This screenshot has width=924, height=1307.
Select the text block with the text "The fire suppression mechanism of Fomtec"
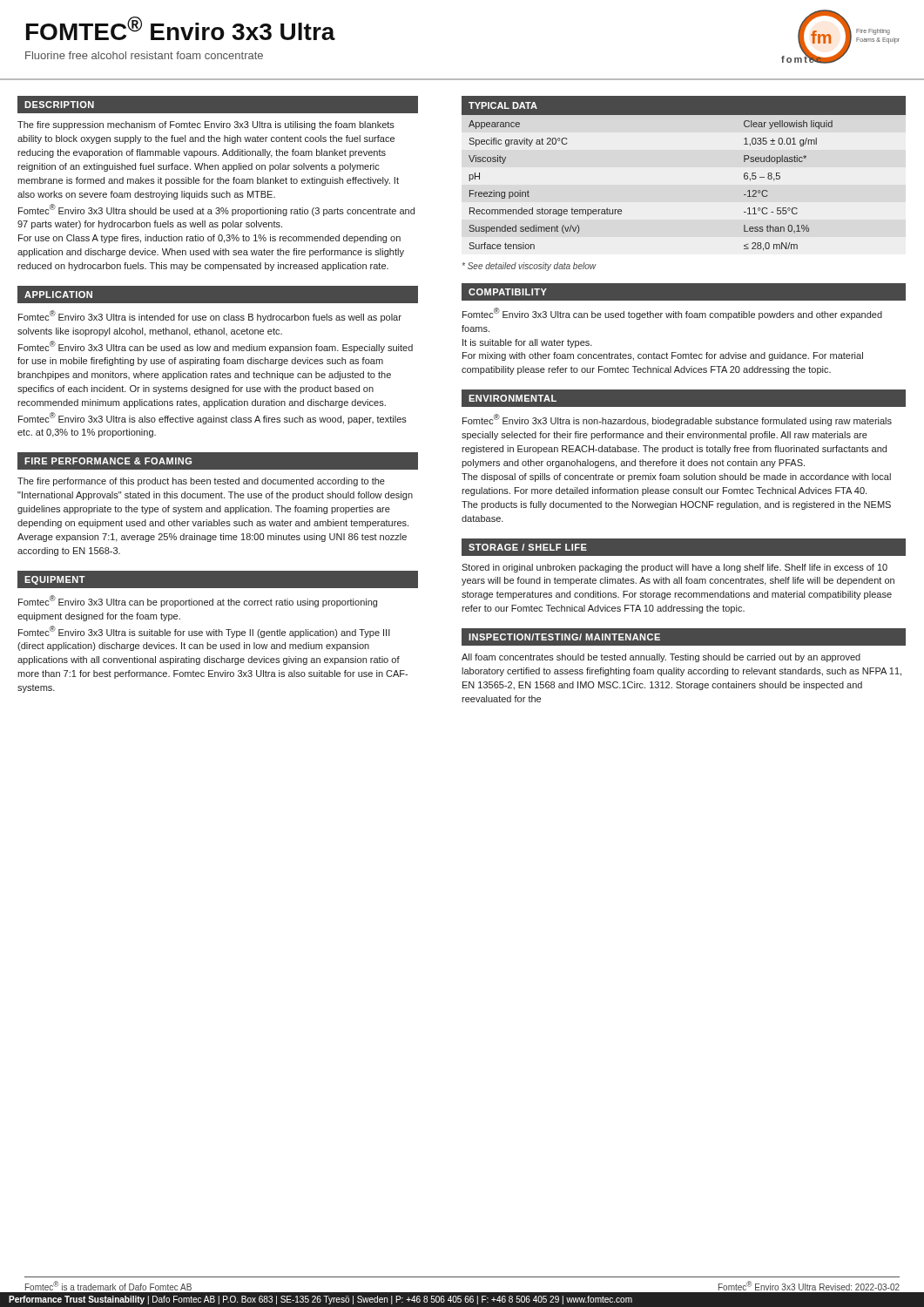tap(216, 195)
